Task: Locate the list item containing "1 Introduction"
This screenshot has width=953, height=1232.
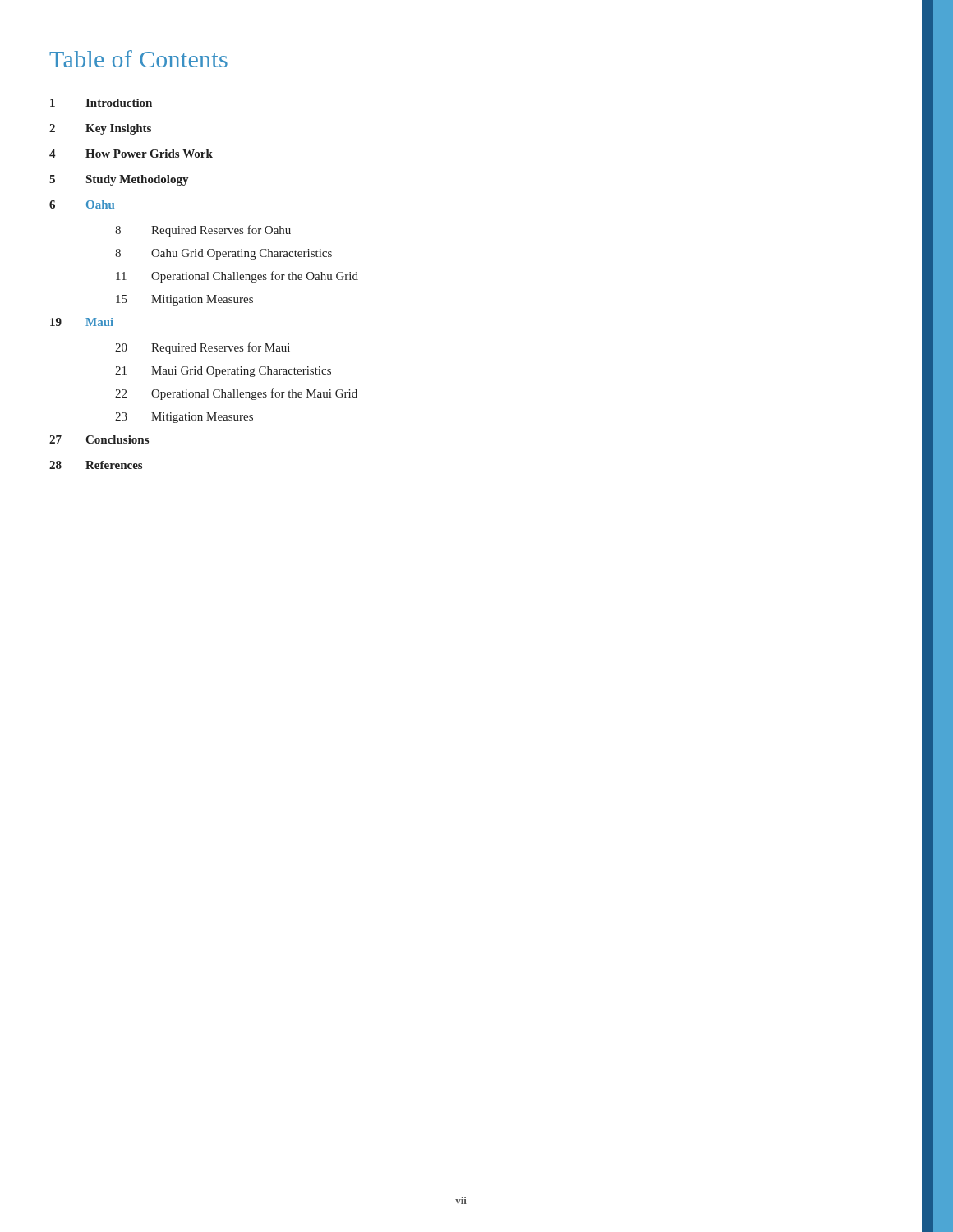Action: click(101, 103)
